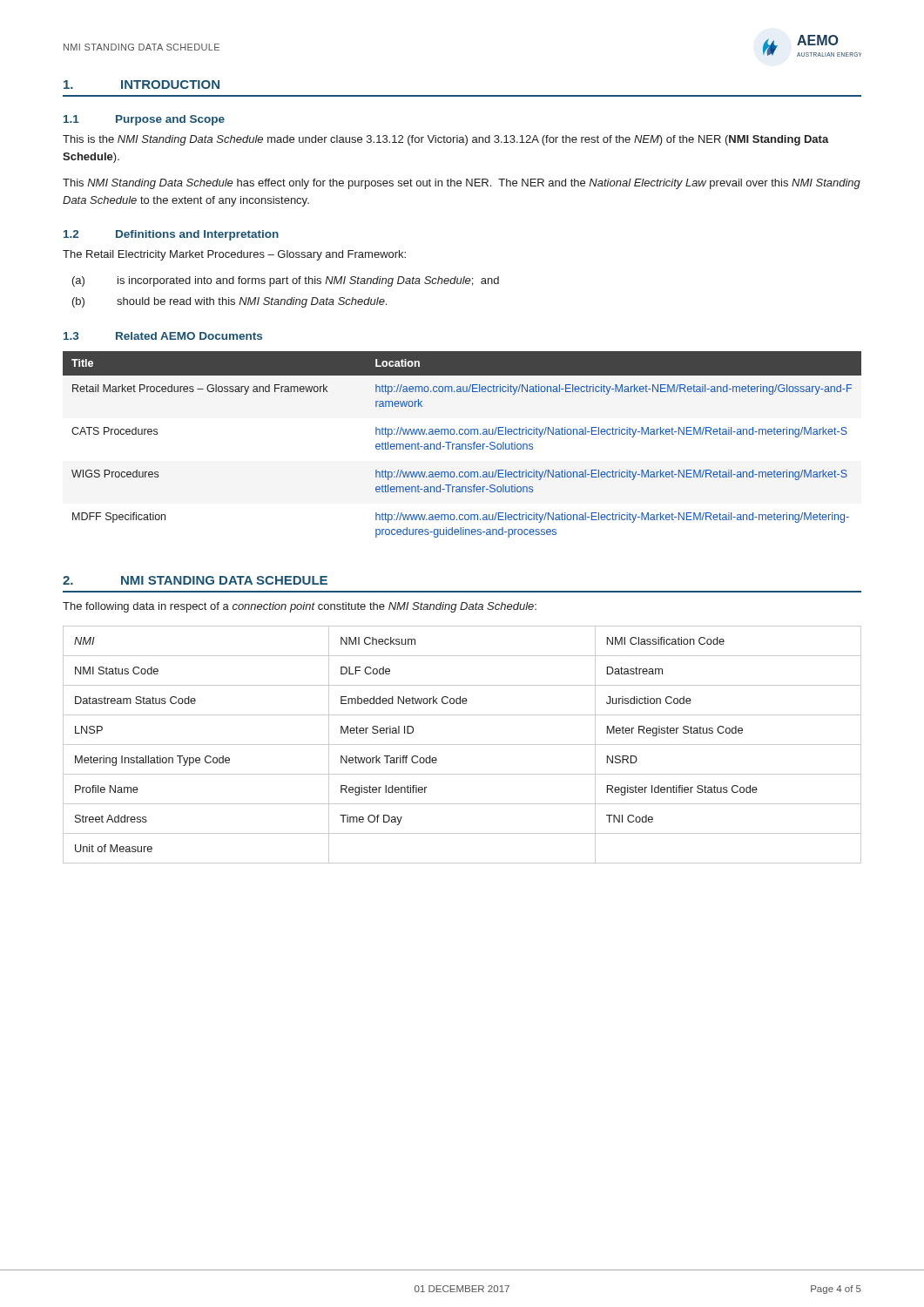Click on the block starting "1.1 Purpose and Scope"

[x=144, y=119]
